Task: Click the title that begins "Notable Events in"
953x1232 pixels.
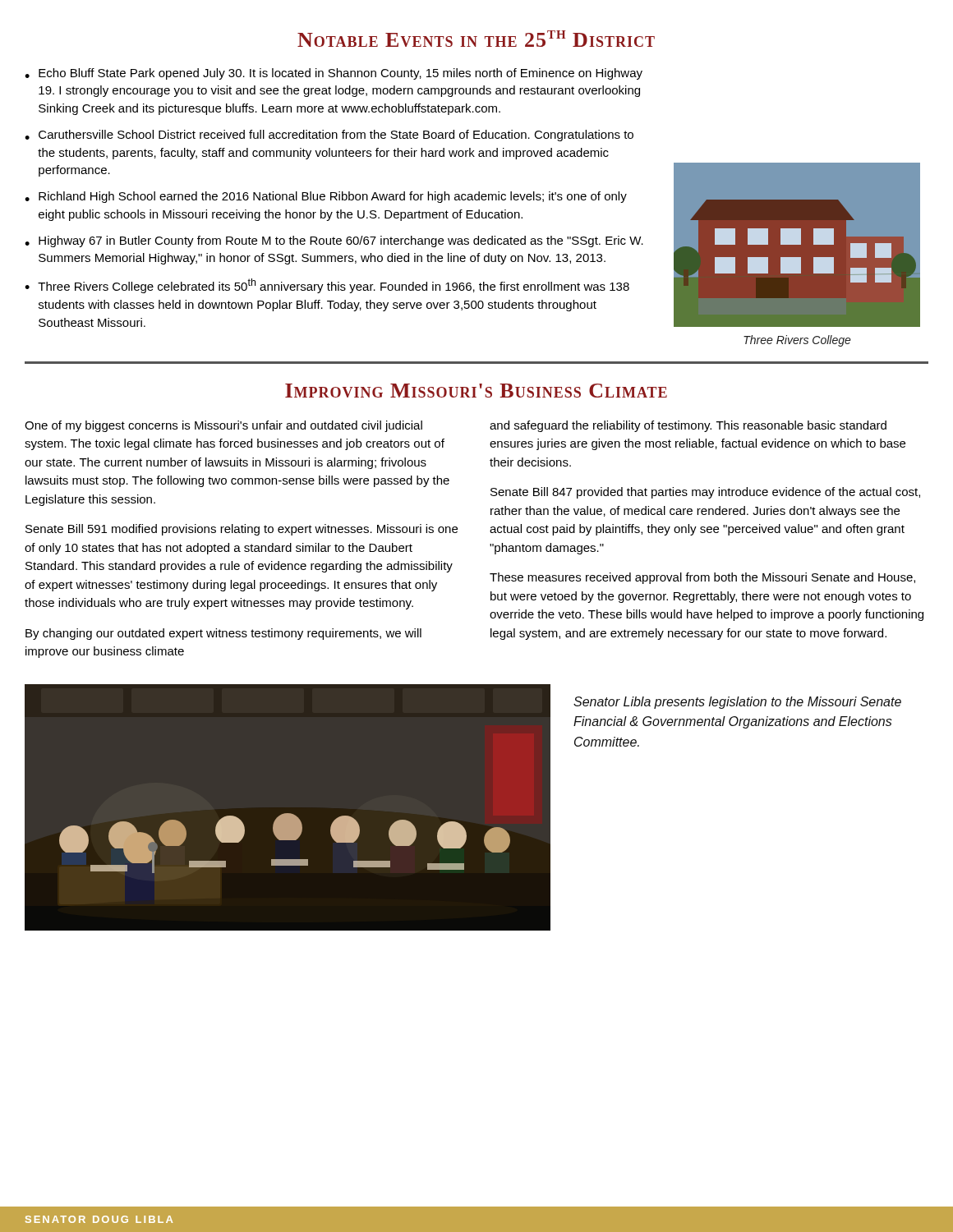Action: click(x=476, y=37)
